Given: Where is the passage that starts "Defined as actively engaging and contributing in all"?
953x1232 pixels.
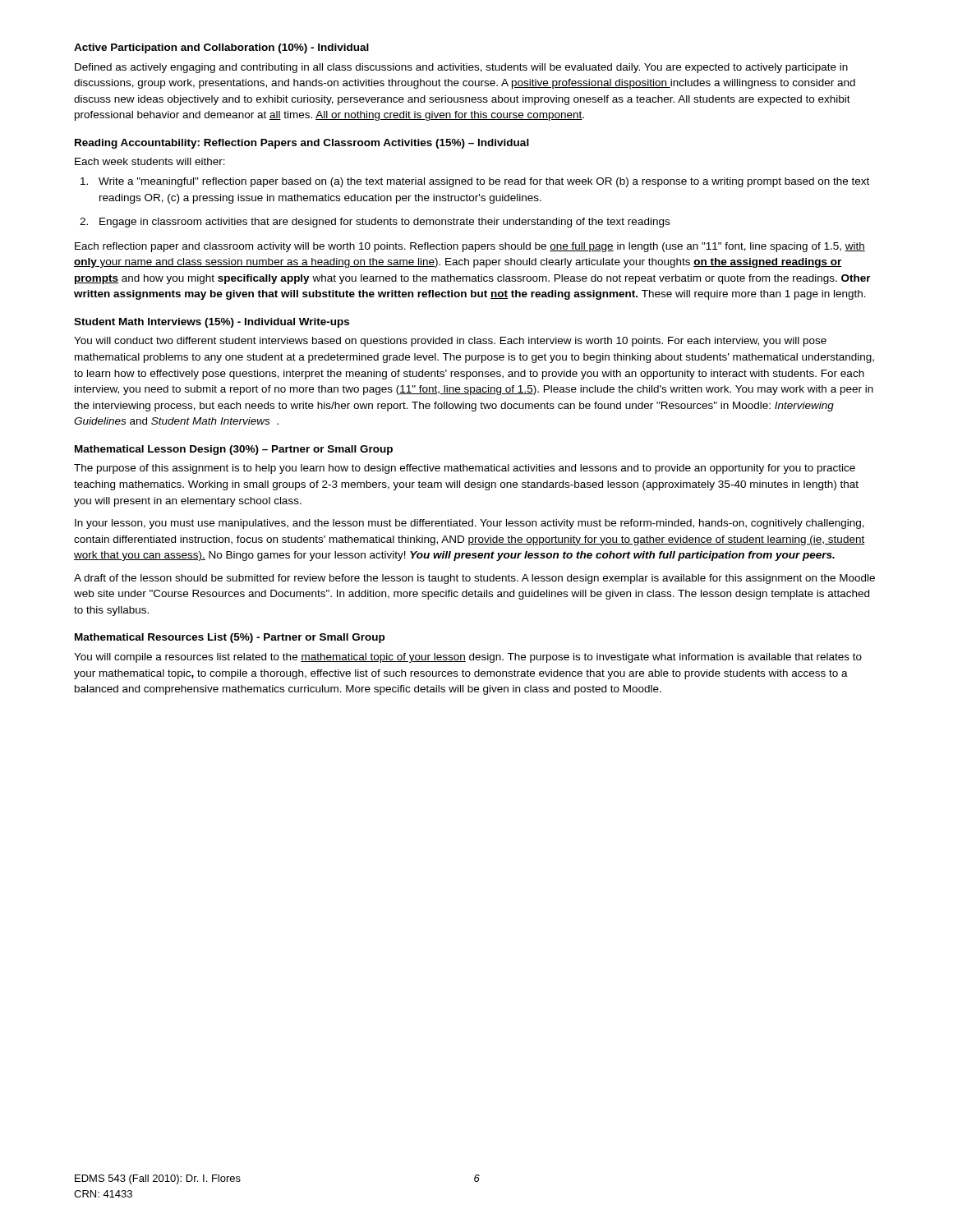Looking at the screenshot, I should click(476, 91).
